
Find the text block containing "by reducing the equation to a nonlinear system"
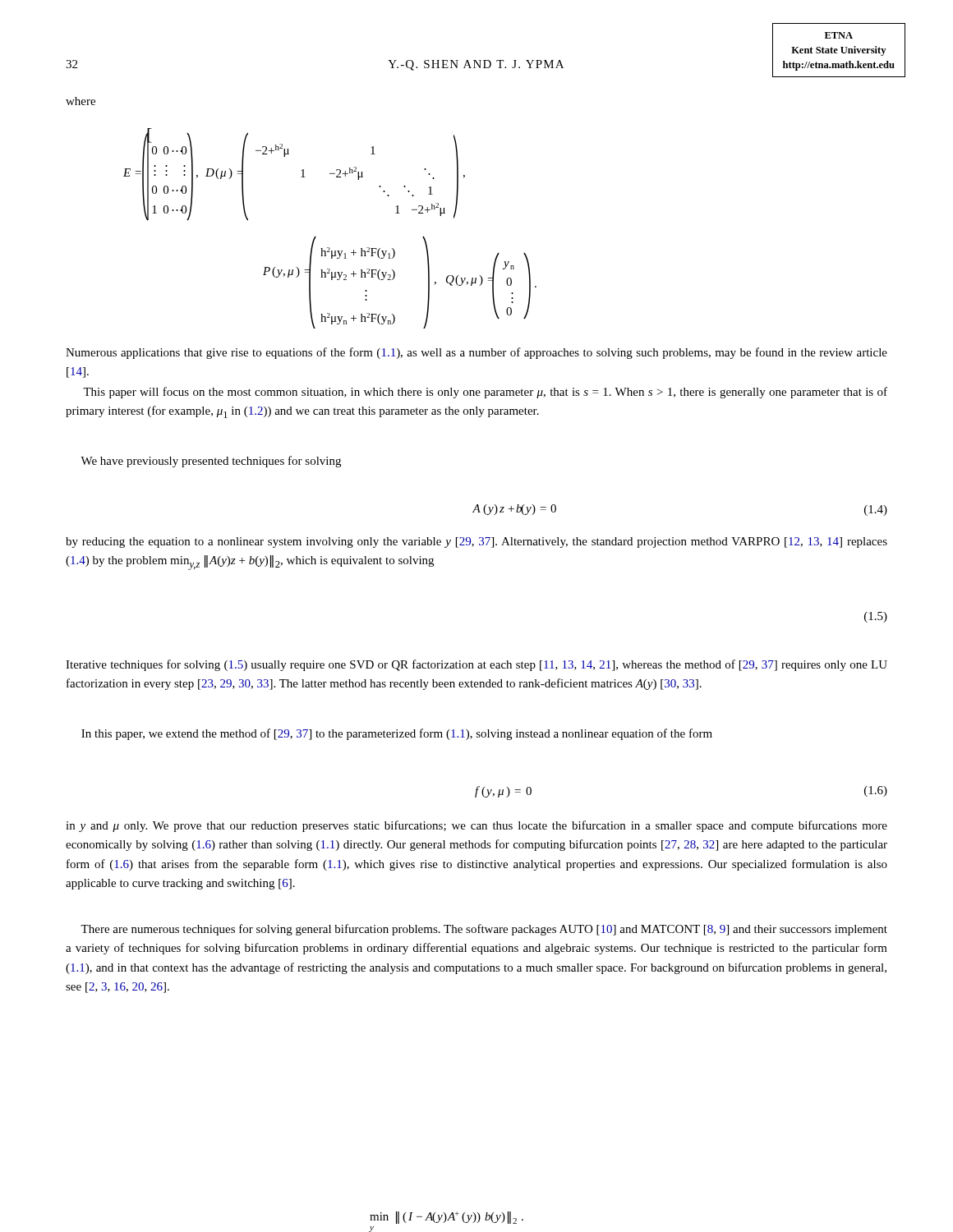pyautogui.click(x=476, y=552)
